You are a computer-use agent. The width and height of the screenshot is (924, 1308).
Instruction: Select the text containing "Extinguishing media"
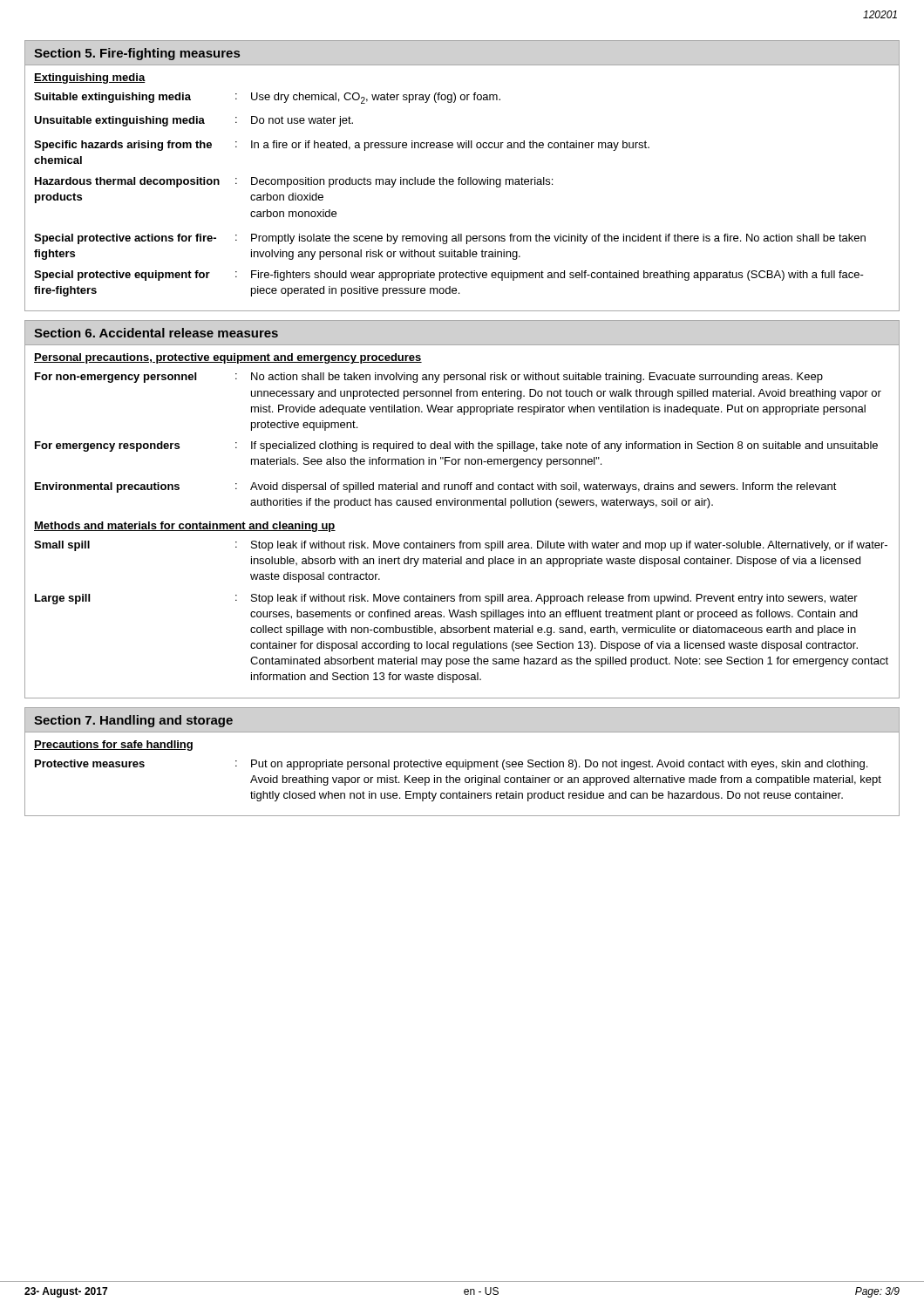(x=89, y=77)
